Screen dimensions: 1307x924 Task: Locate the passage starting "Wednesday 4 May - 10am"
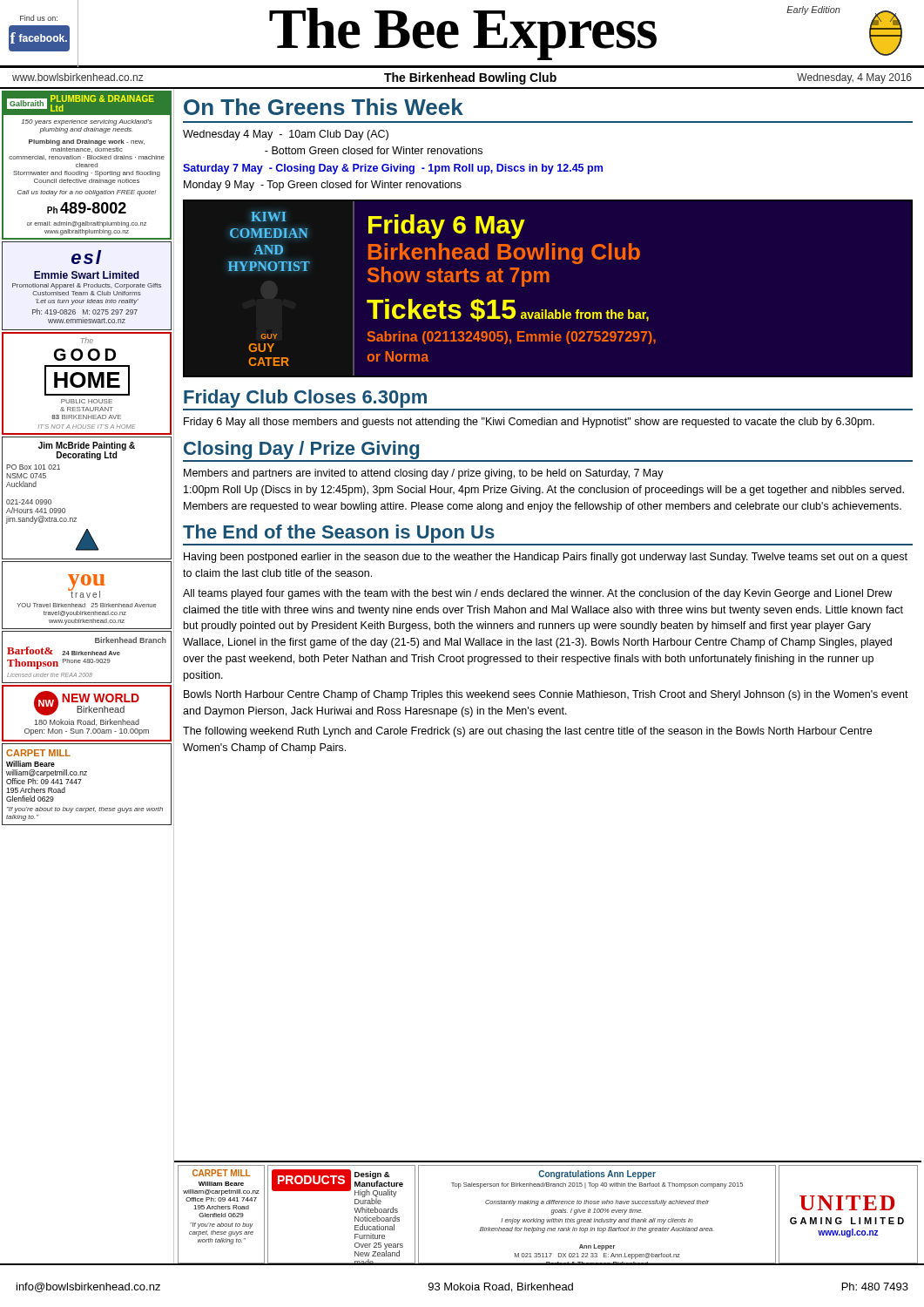click(393, 160)
